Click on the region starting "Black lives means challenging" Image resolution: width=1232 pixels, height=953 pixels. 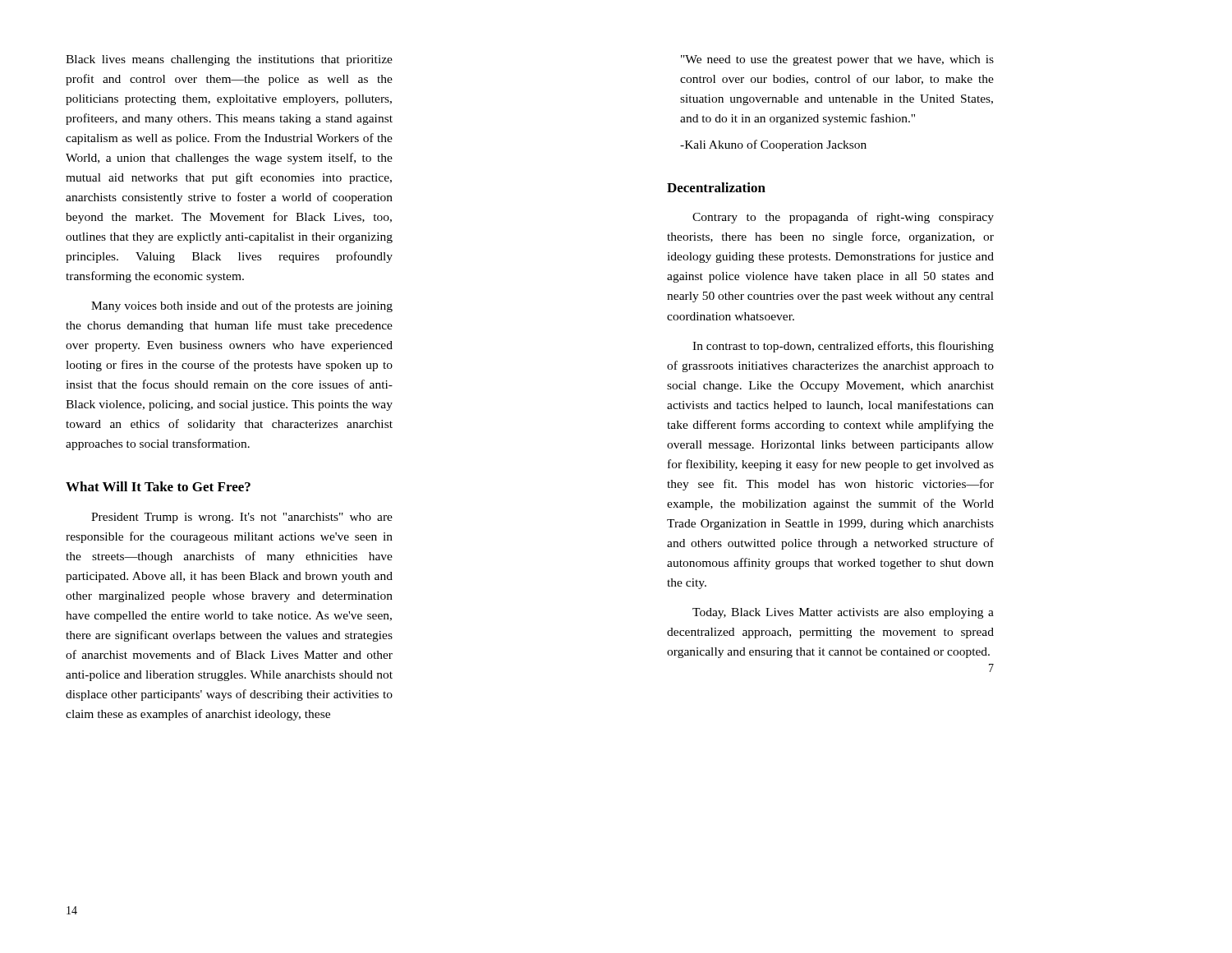[x=229, y=251]
